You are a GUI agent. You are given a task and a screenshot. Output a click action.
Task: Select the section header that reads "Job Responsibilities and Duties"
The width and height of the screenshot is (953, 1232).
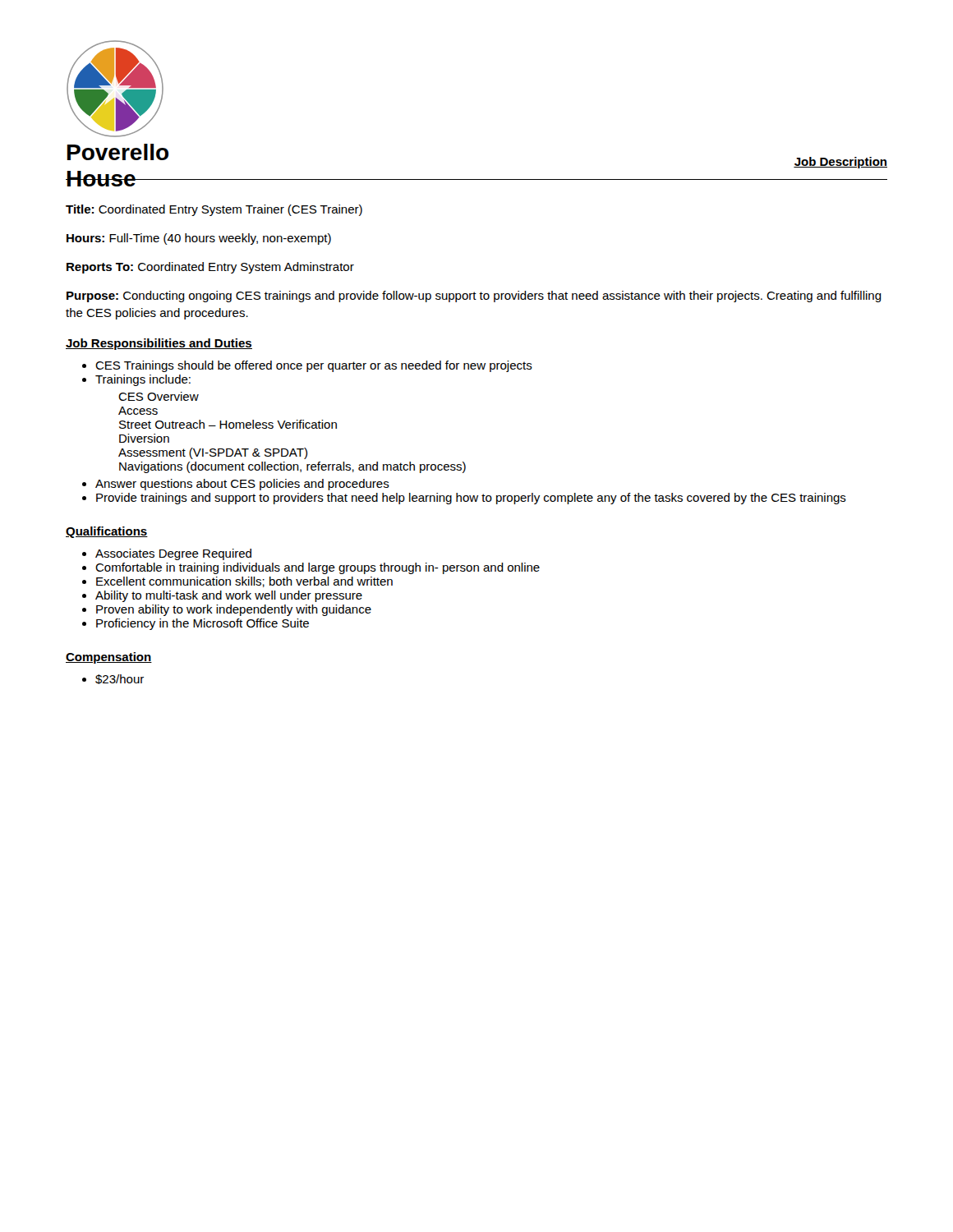click(159, 343)
